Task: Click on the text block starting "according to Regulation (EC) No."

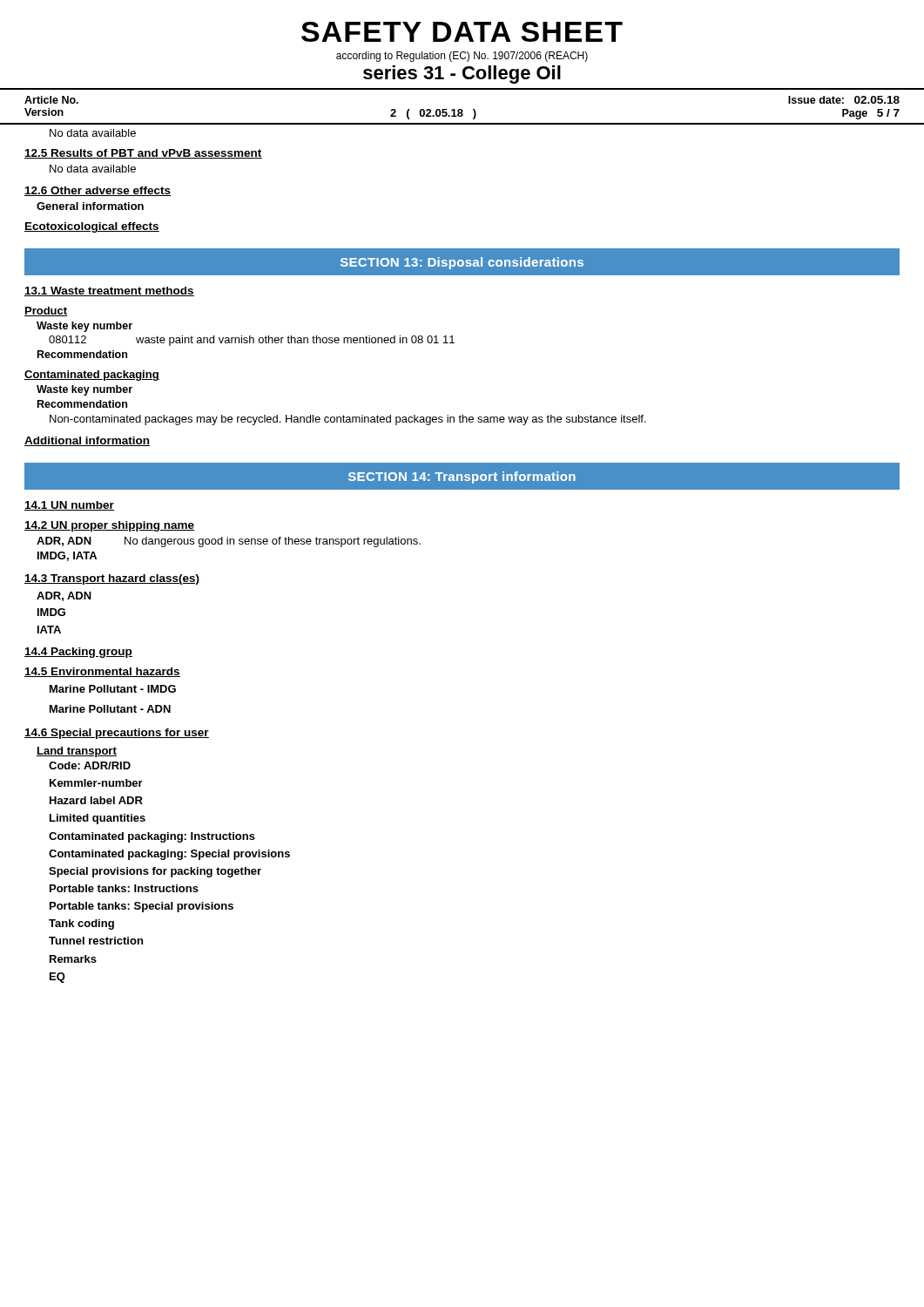Action: click(462, 56)
